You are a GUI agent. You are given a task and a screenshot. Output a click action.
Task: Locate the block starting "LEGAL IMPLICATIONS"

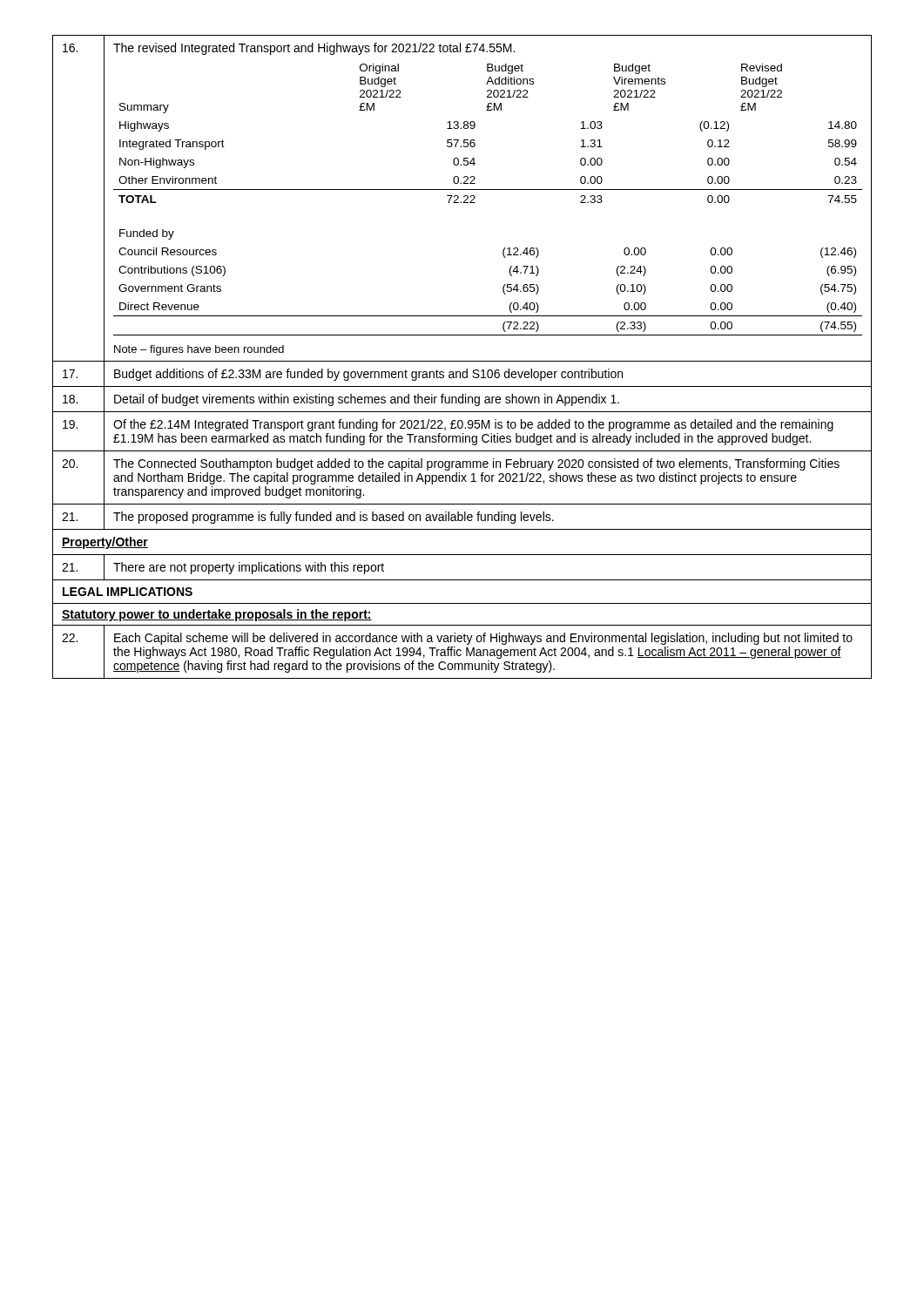[x=127, y=592]
